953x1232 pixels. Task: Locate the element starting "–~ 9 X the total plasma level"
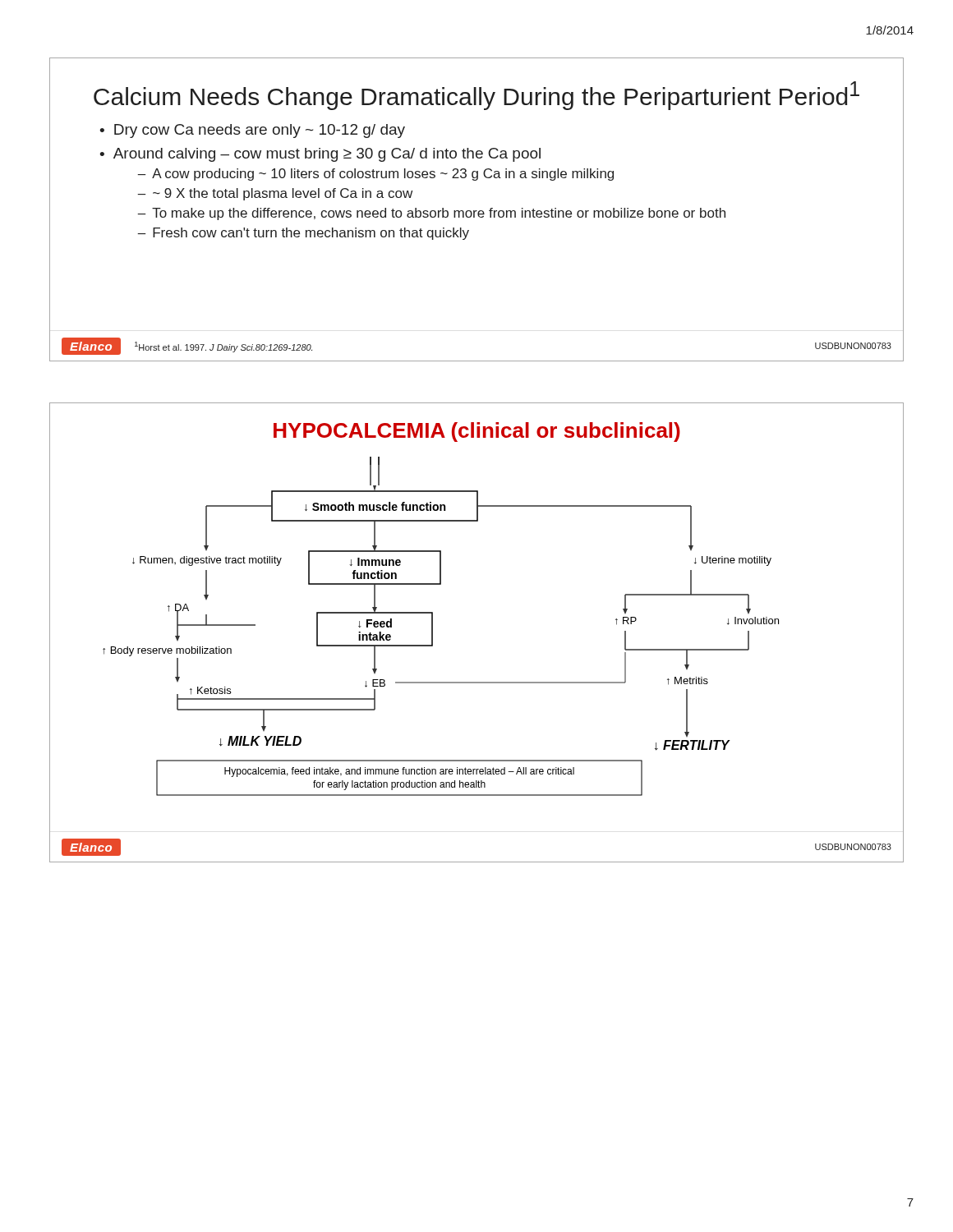275,193
